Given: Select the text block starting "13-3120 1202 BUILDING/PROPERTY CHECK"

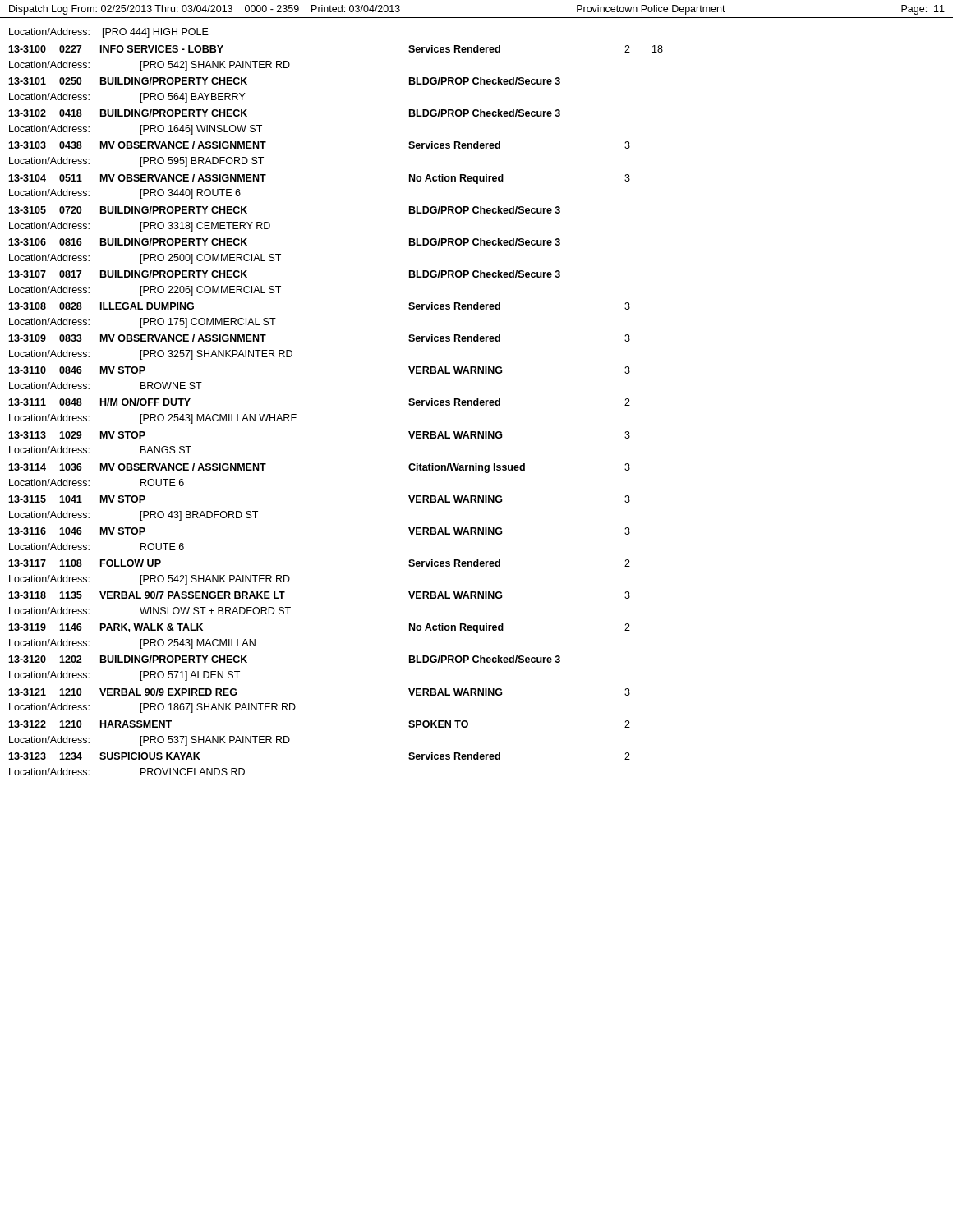Looking at the screenshot, I should pos(476,668).
